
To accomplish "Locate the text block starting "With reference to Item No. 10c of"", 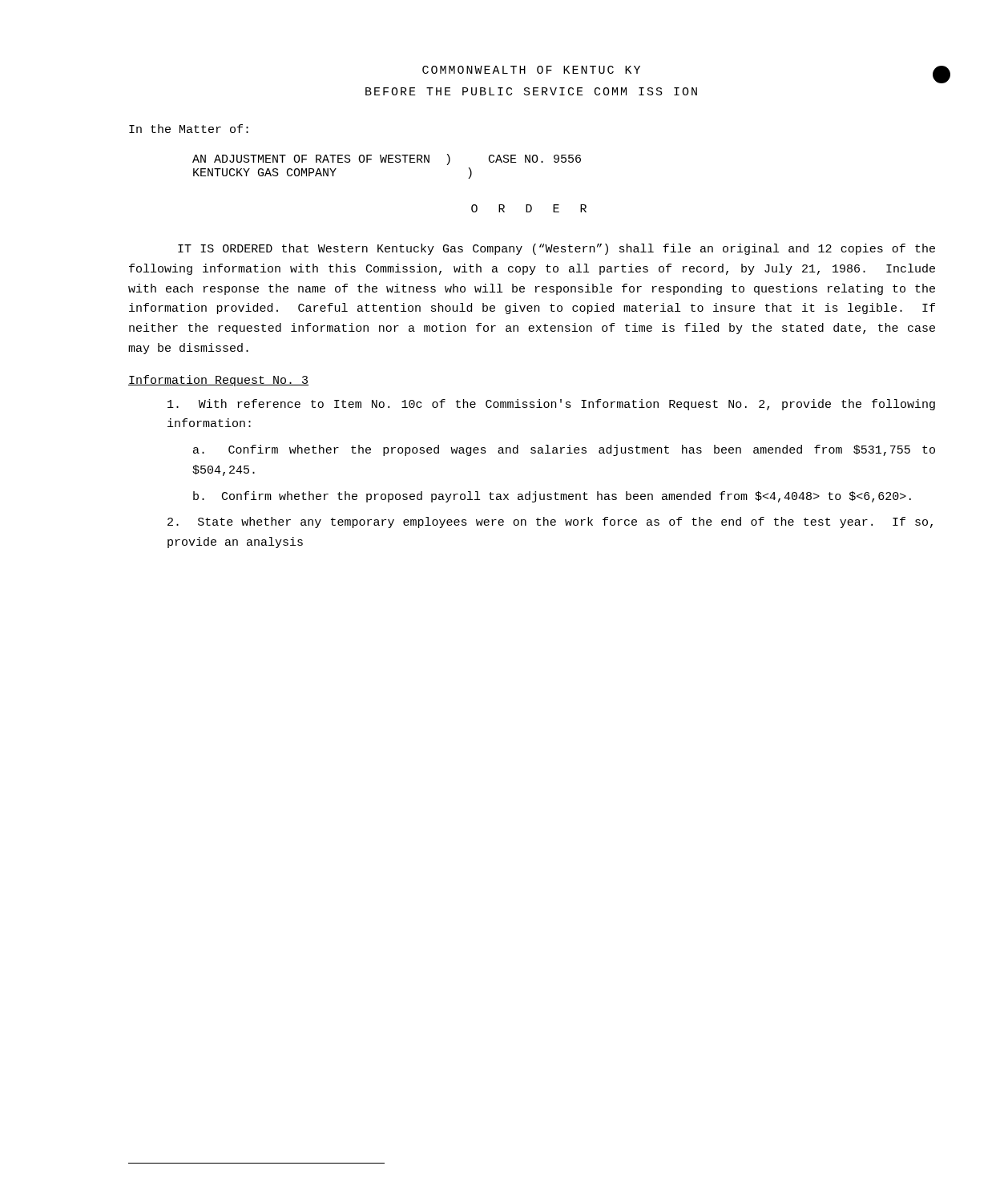I will point(551,415).
